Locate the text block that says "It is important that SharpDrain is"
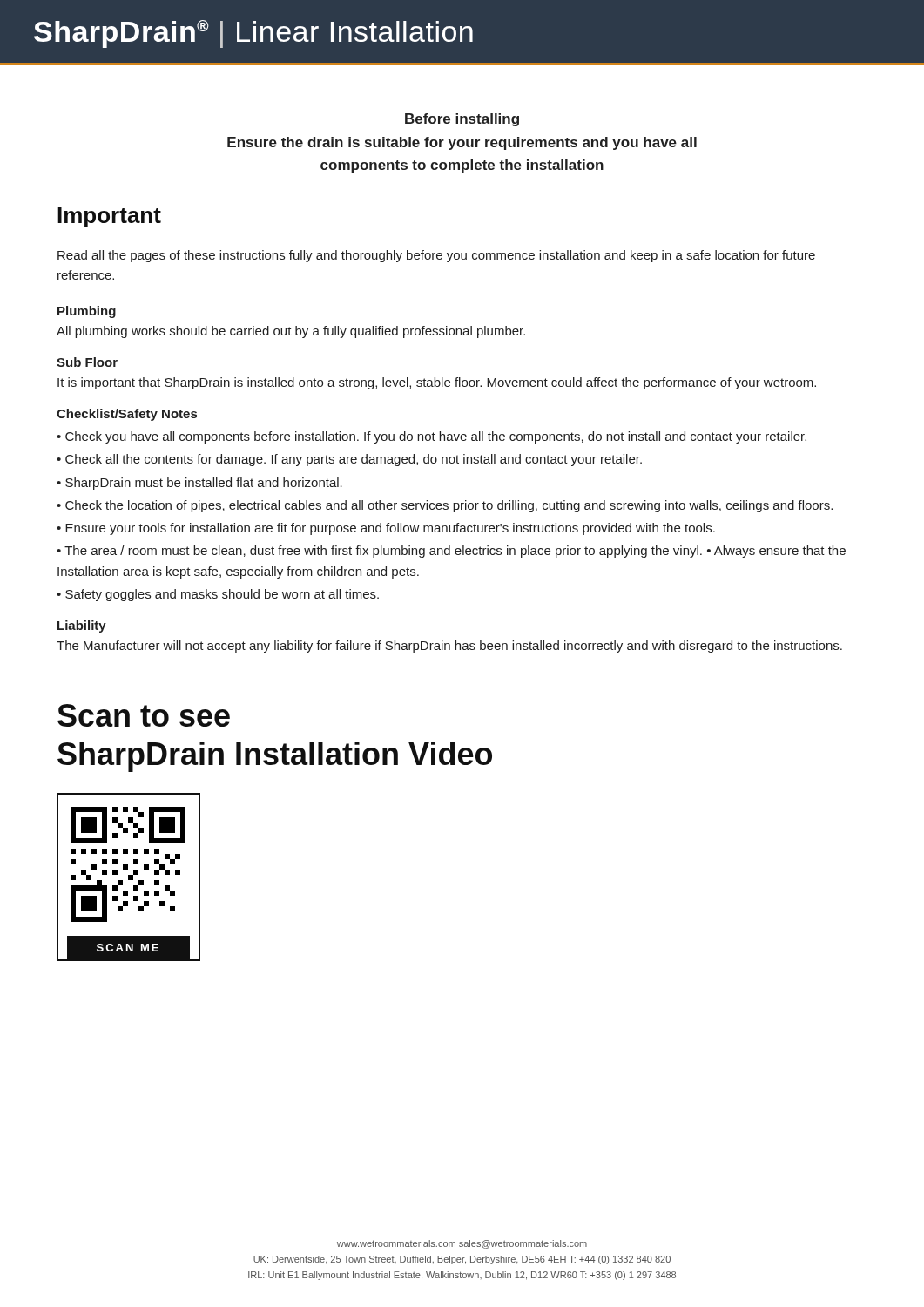 coord(437,382)
